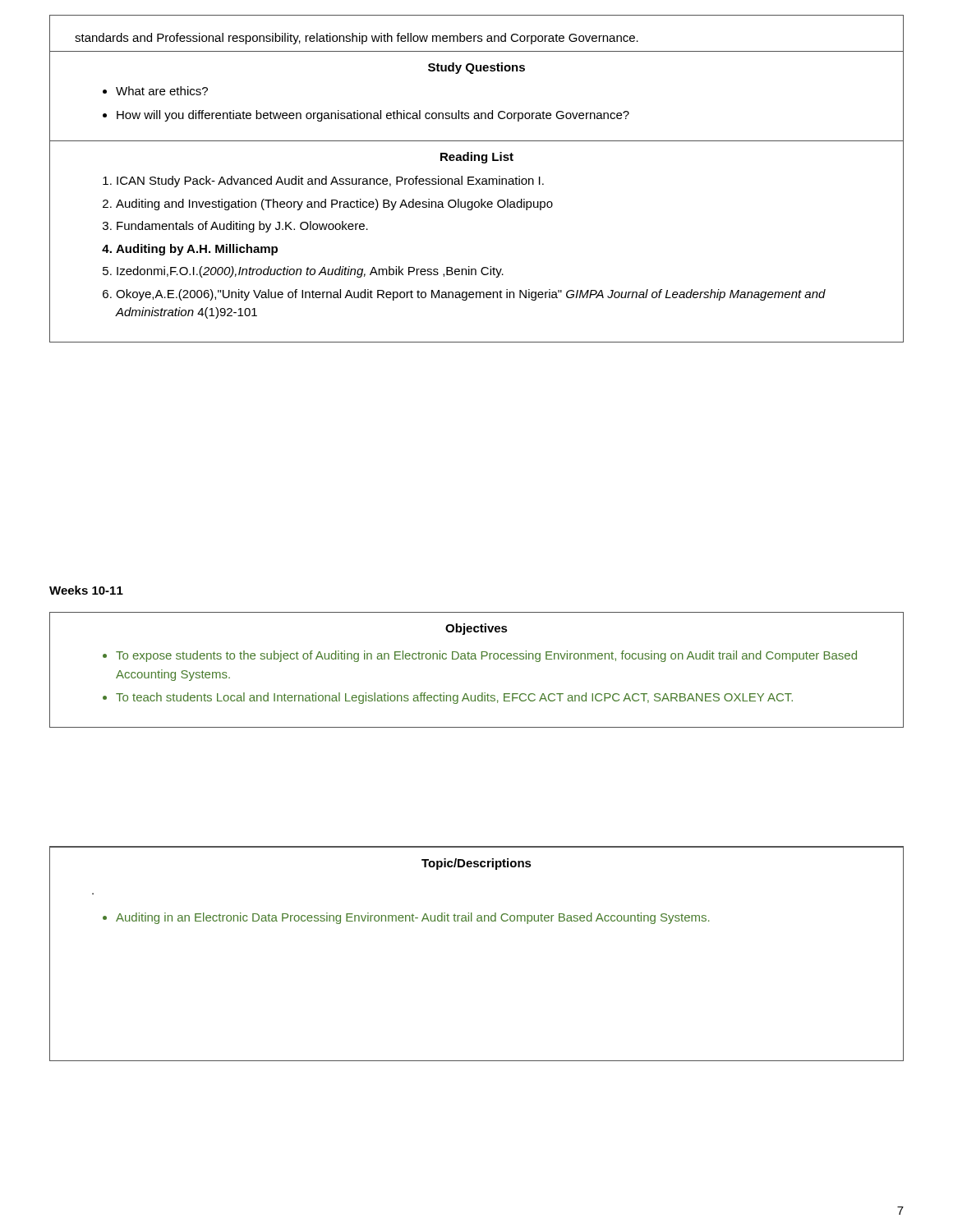Locate the section header that reads "Study Questions"

pyautogui.click(x=476, y=67)
